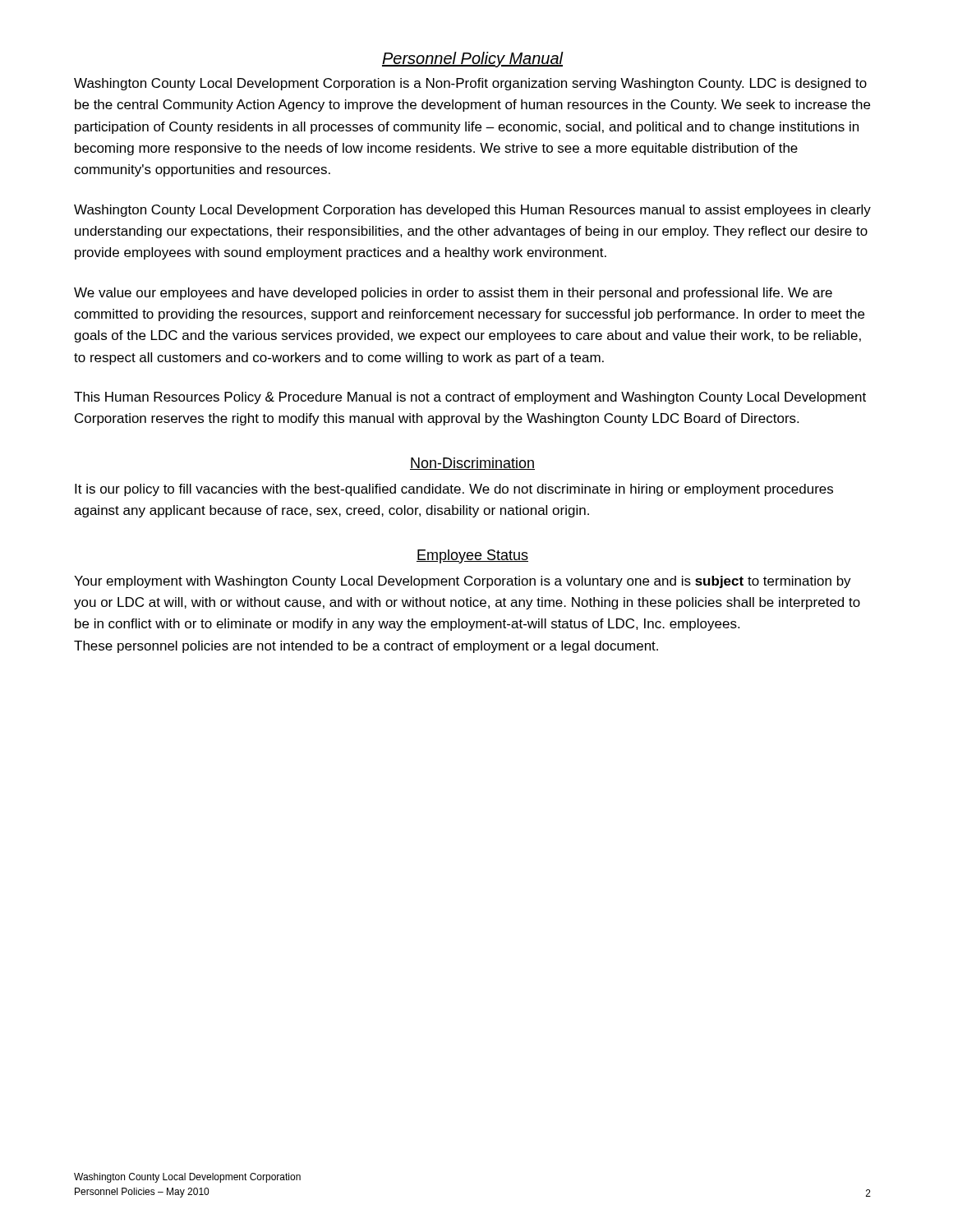Find the region starting "We value our employees and have developed policies"
This screenshot has height=1232, width=953.
(469, 325)
